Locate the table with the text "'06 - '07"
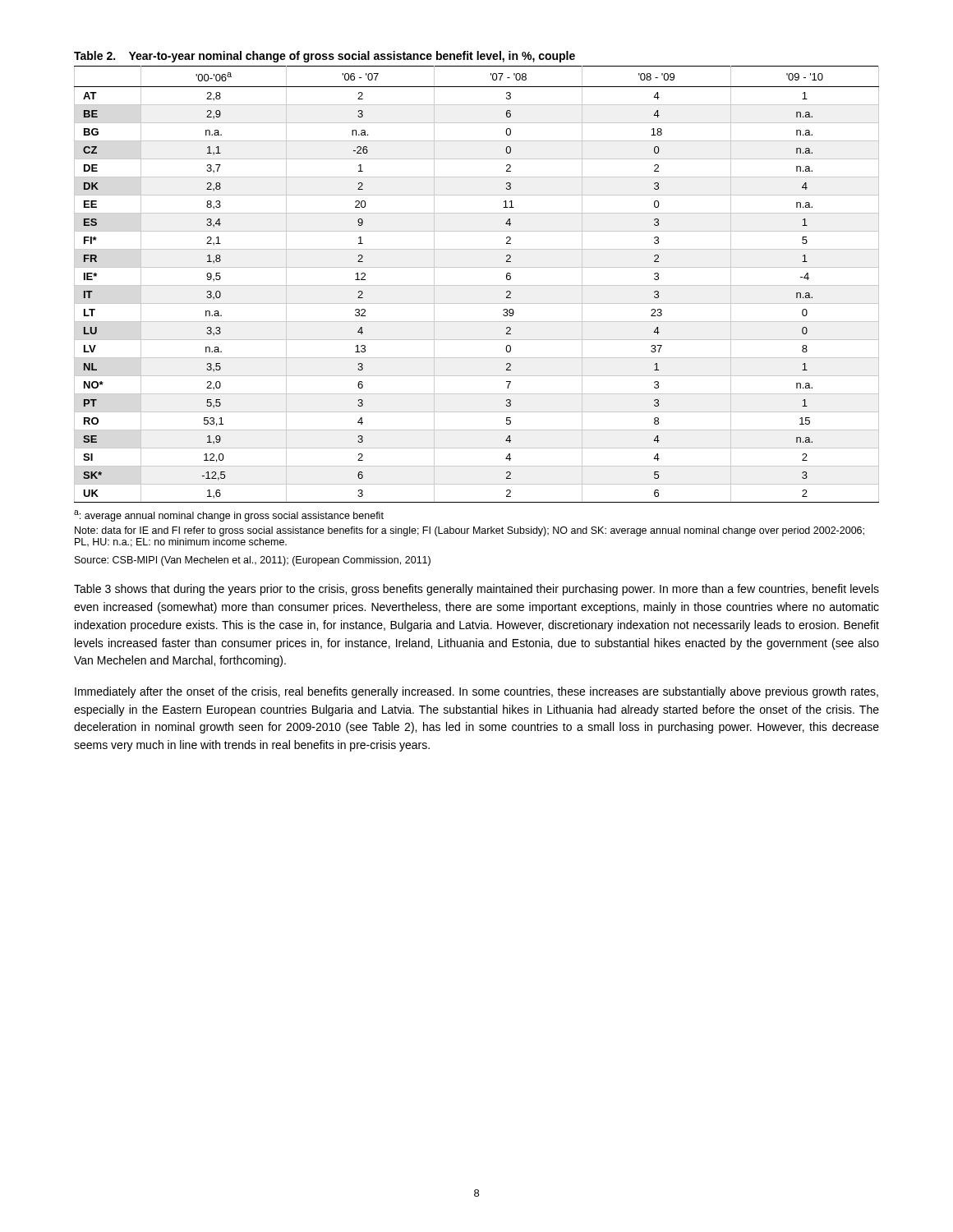953x1232 pixels. click(476, 276)
